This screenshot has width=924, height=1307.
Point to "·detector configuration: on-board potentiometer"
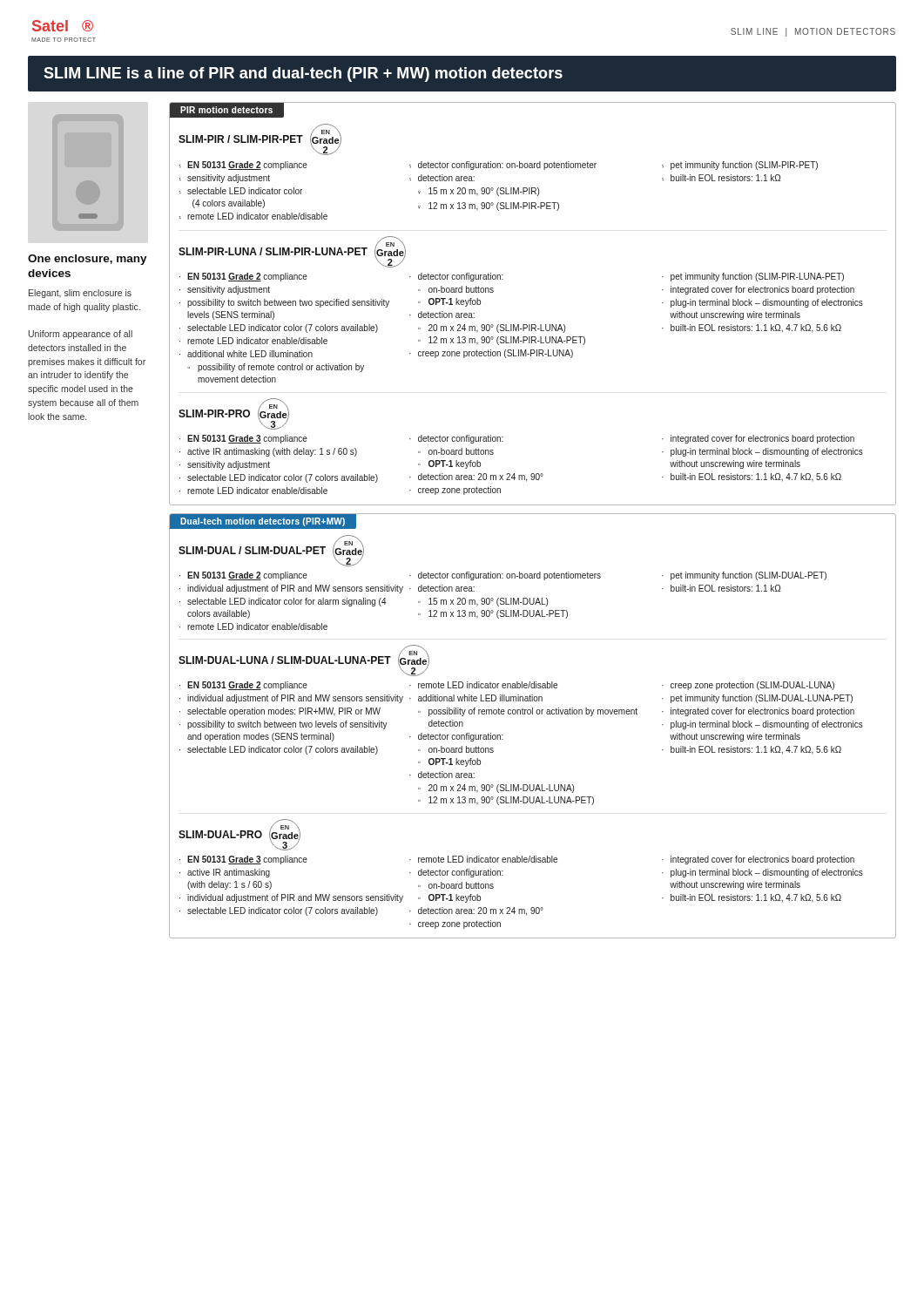(x=503, y=166)
